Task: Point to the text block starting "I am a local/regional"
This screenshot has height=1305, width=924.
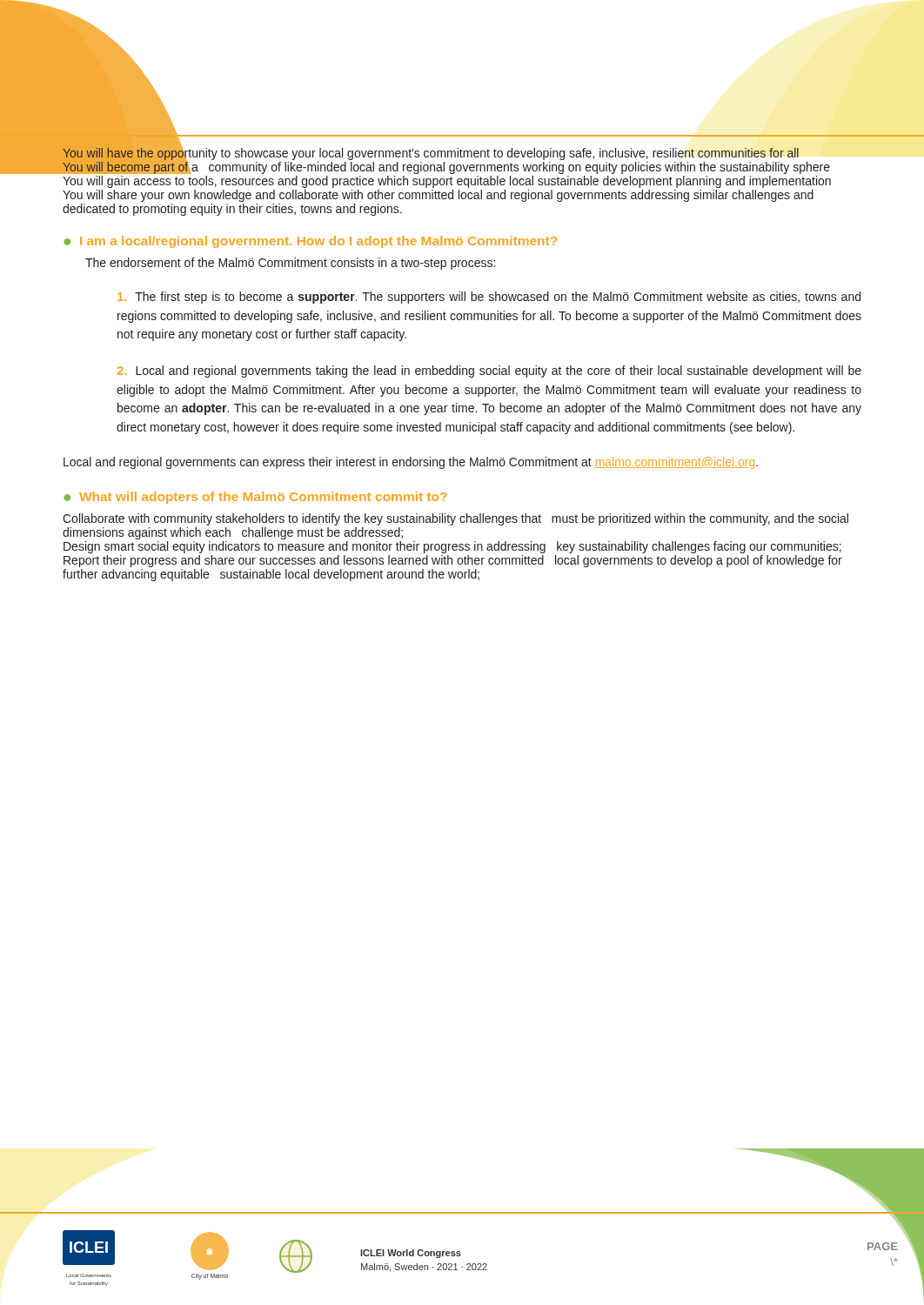Action: coord(319,241)
